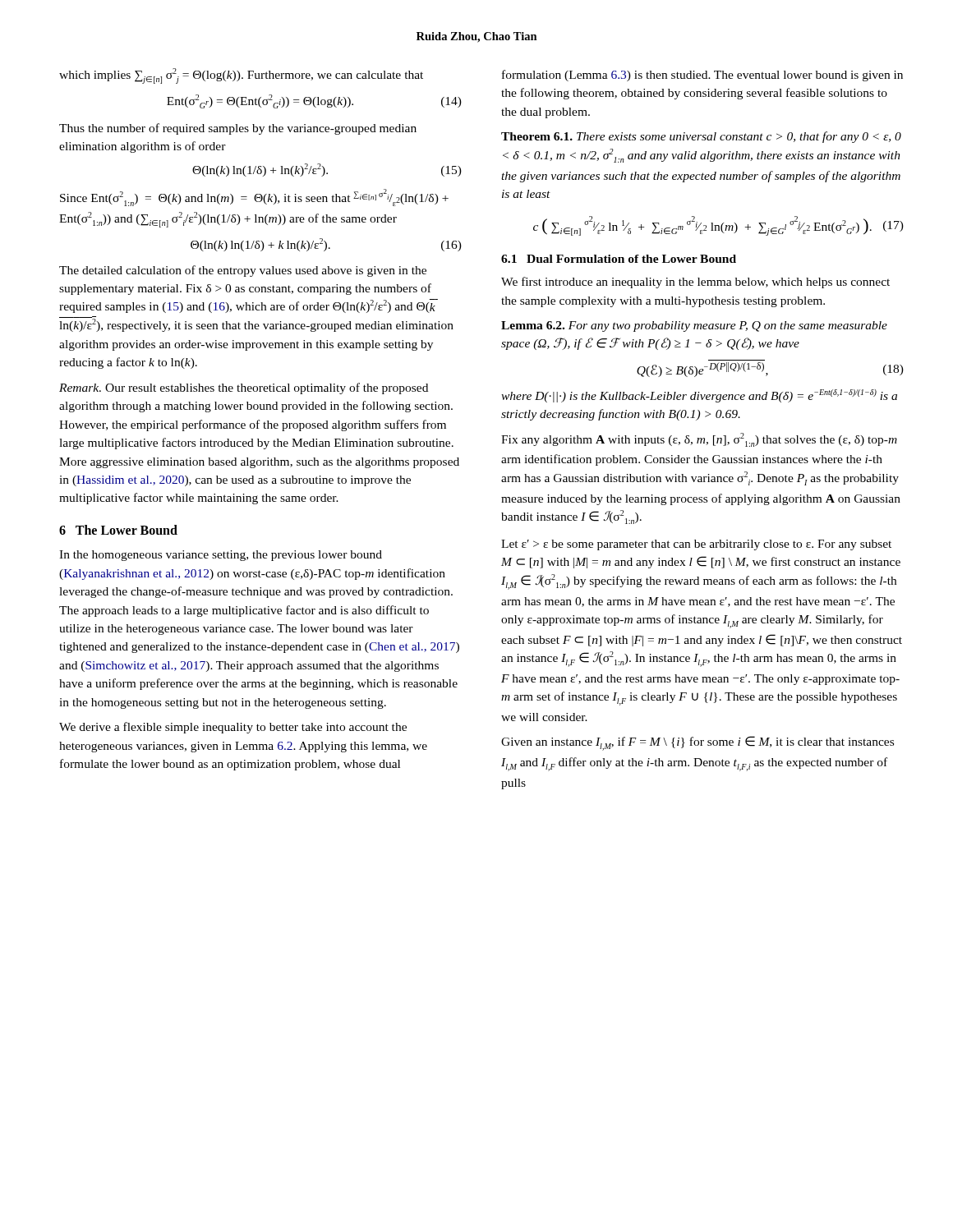Image resolution: width=953 pixels, height=1232 pixels.
Task: Select the text block containing "Lemma 6.2. For any two"
Action: 694,334
